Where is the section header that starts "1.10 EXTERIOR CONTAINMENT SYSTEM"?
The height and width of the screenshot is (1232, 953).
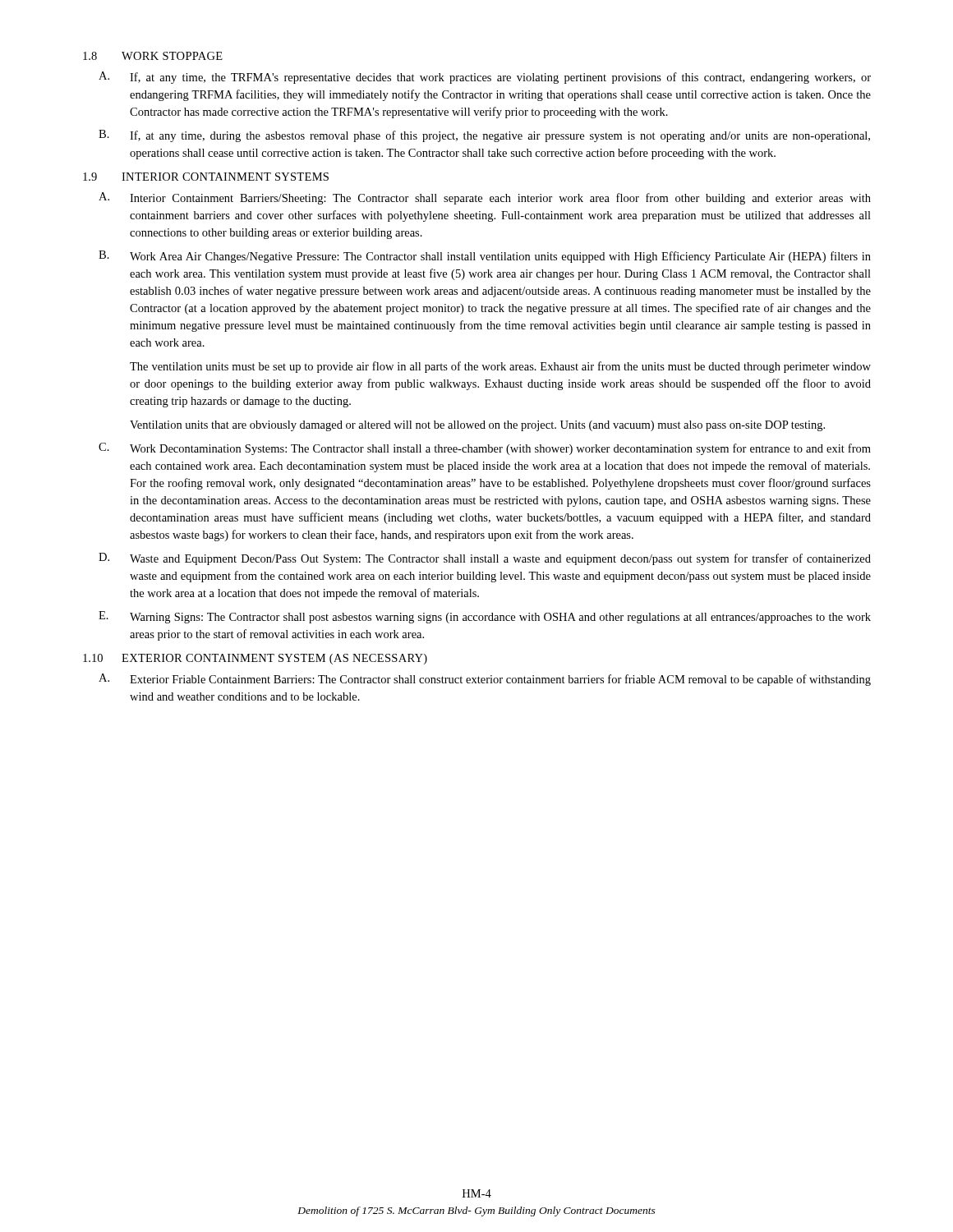pyautogui.click(x=255, y=659)
